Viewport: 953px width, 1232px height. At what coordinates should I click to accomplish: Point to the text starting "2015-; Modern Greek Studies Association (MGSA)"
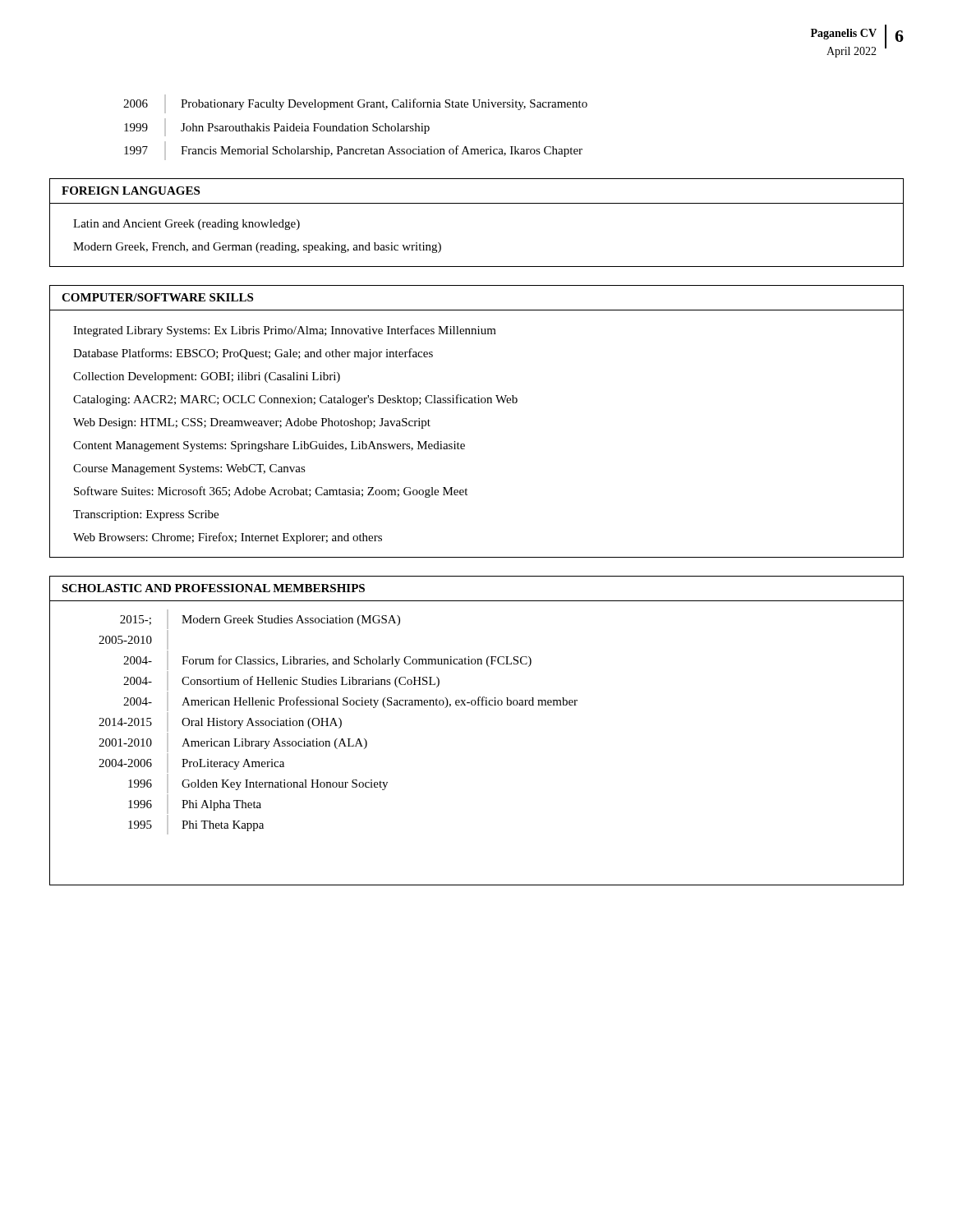pyautogui.click(x=260, y=619)
